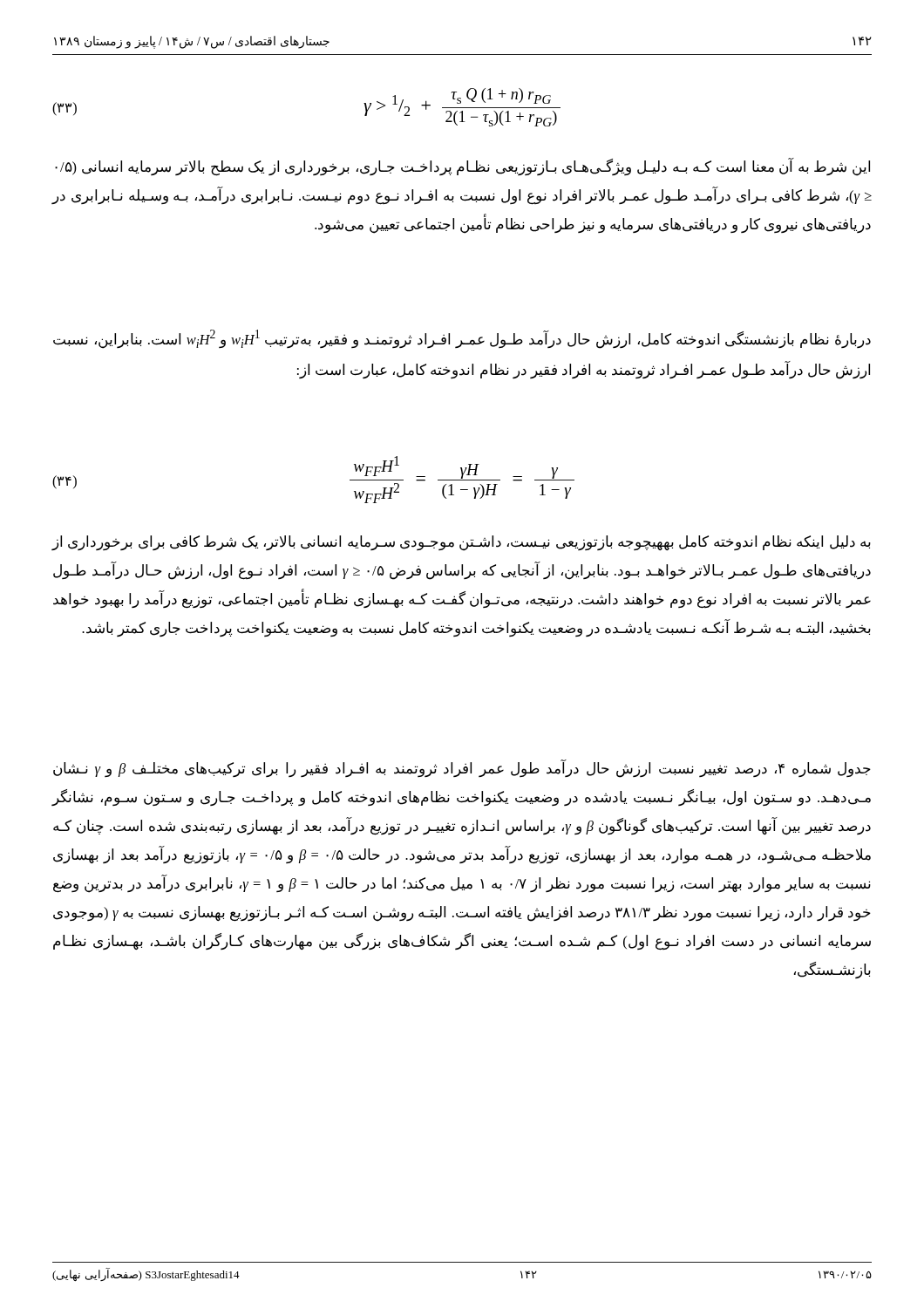Point to the passage starting "دربارهٔ نظام بازنشستگی اندوخته کامل،"

(462, 353)
